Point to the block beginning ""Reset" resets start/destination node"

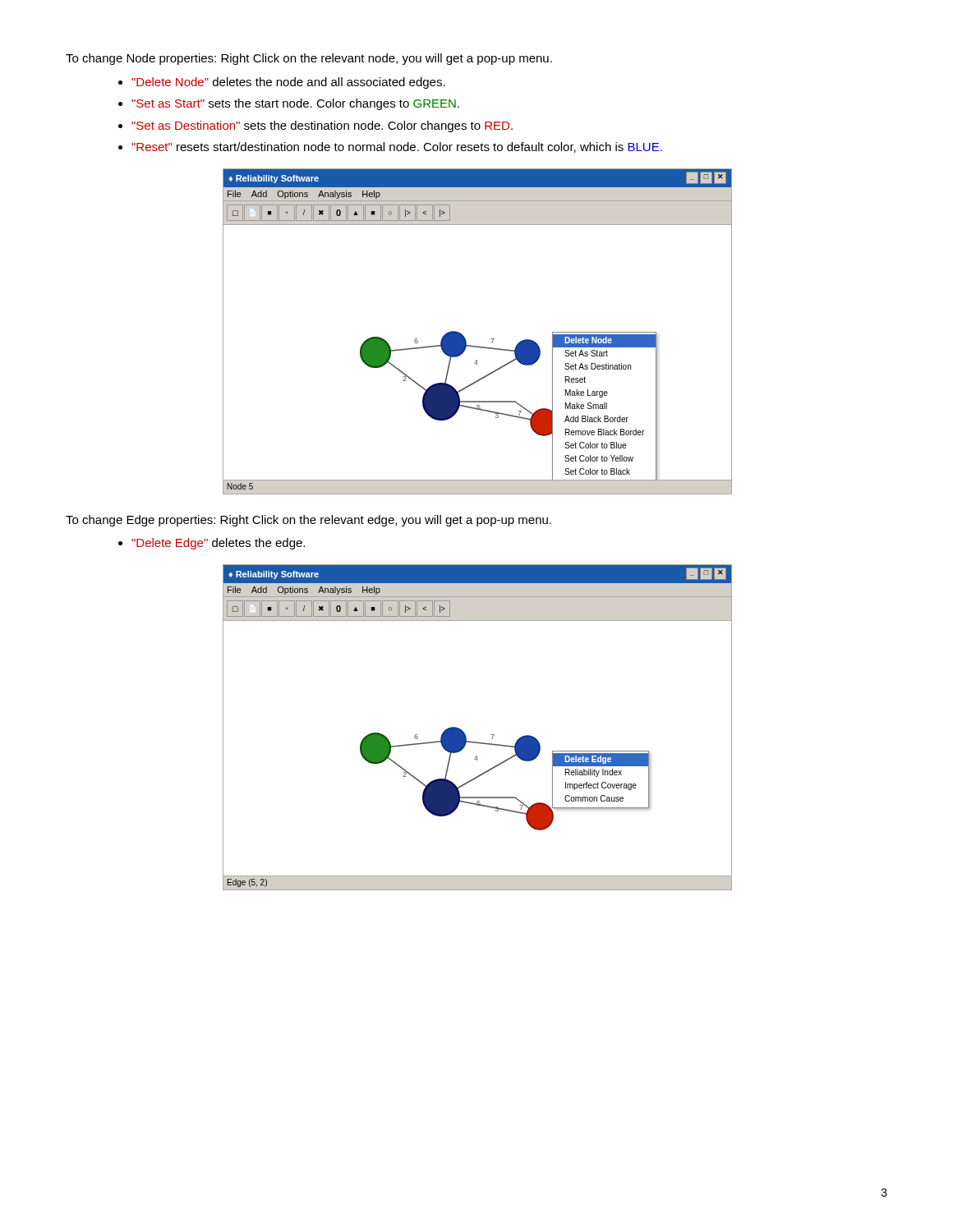tap(397, 147)
